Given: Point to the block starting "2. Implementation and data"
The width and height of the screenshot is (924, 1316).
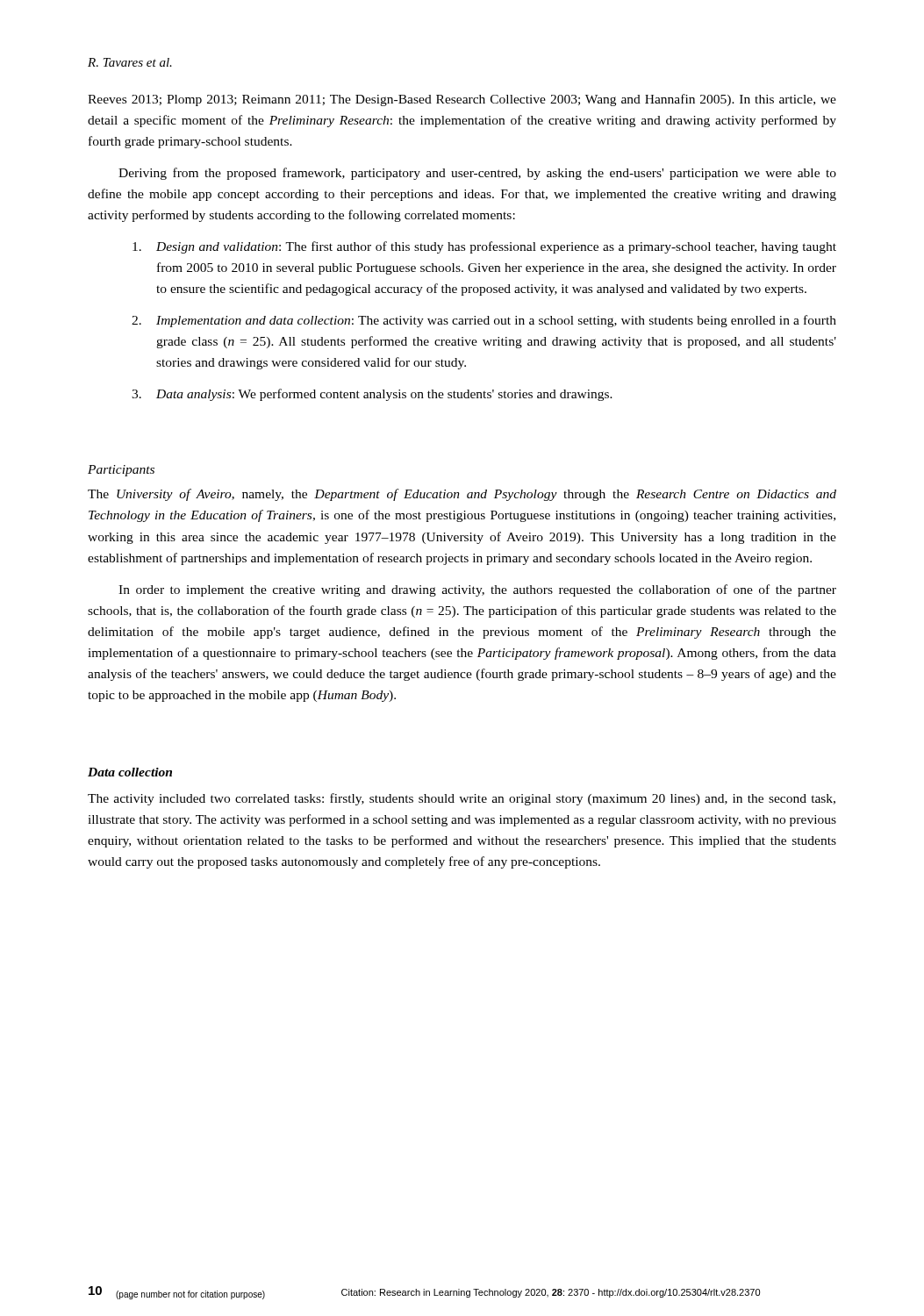Looking at the screenshot, I should point(484,342).
